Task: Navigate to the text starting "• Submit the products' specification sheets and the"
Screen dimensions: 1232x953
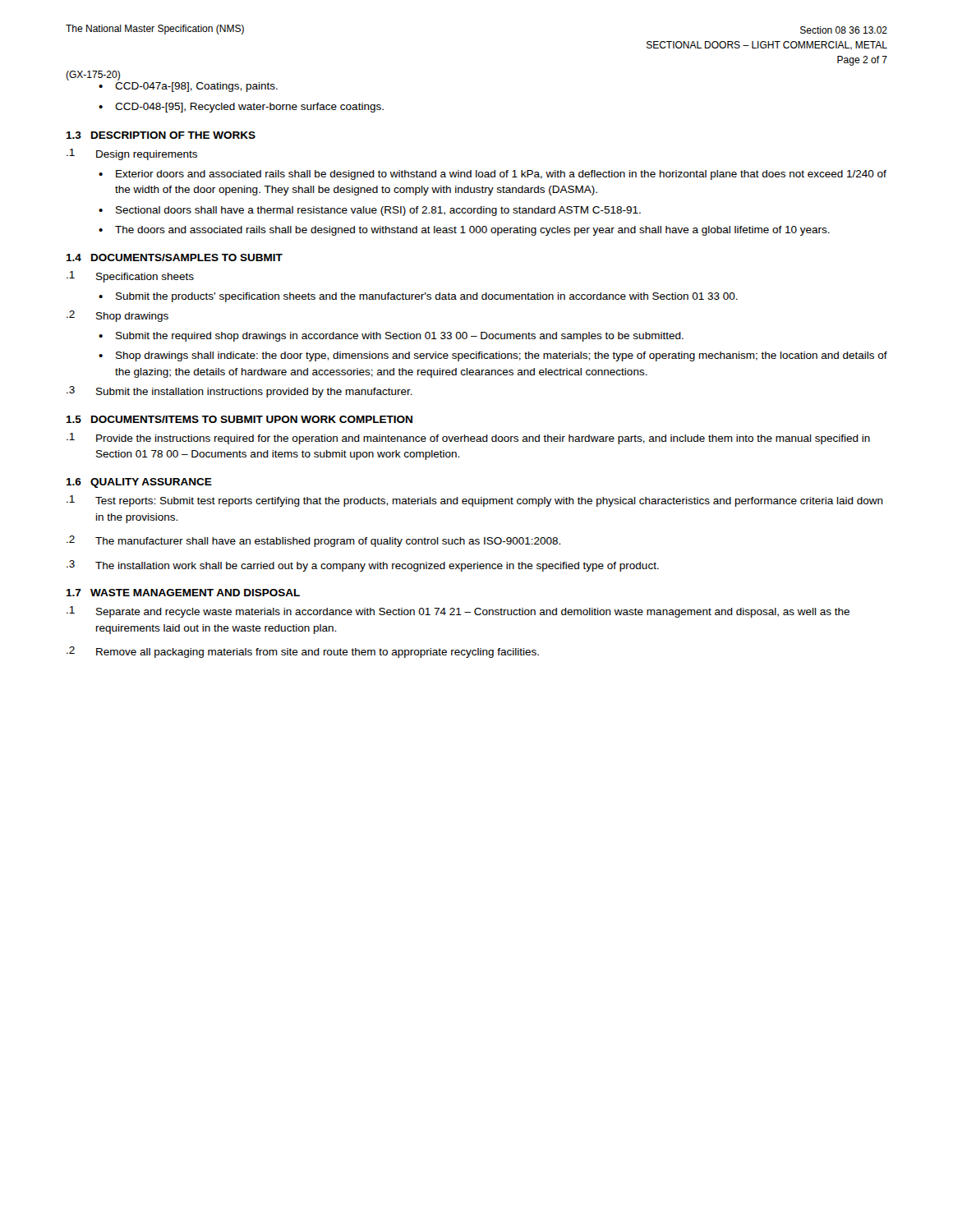Action: (493, 296)
